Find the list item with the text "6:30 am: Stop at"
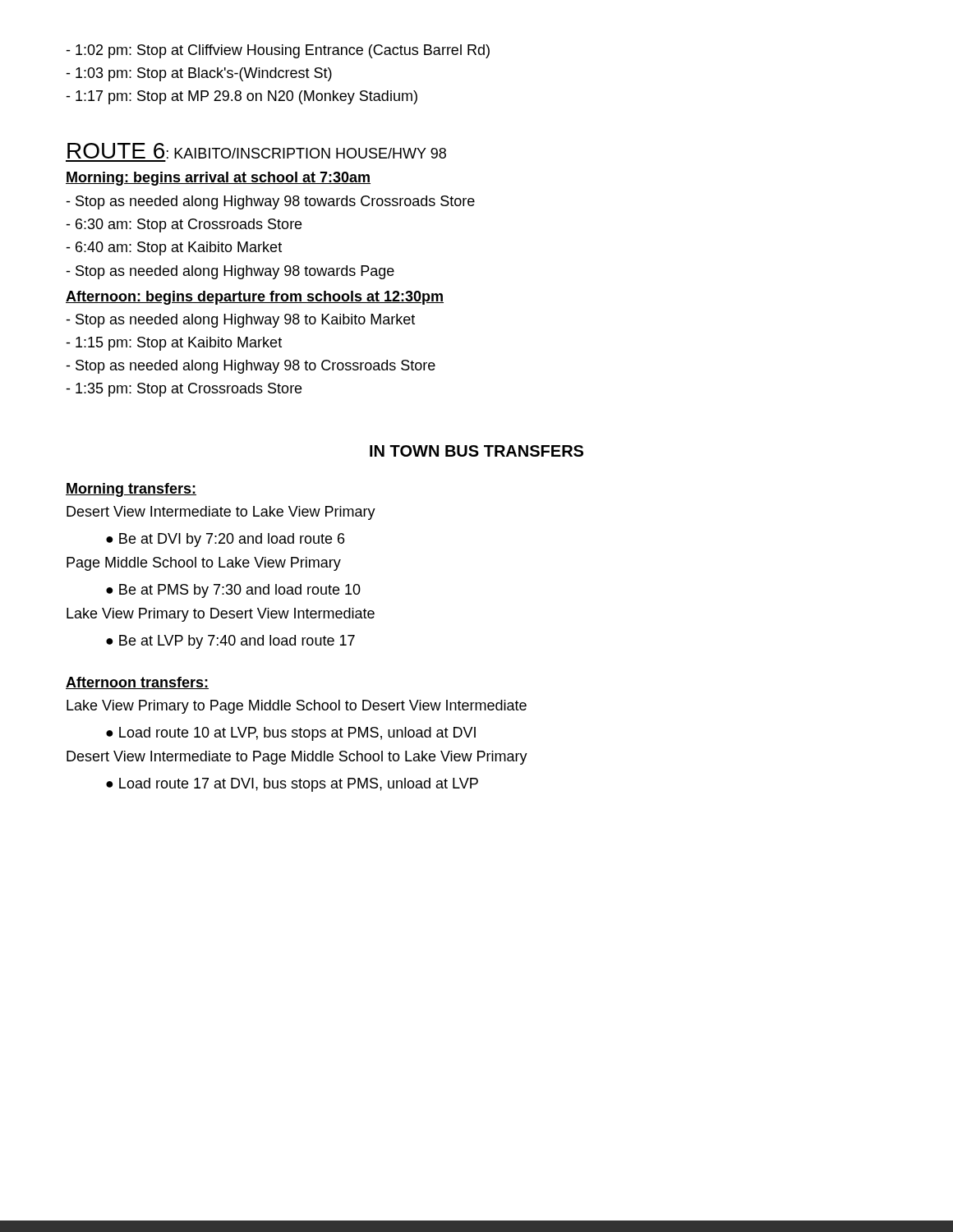 (184, 225)
